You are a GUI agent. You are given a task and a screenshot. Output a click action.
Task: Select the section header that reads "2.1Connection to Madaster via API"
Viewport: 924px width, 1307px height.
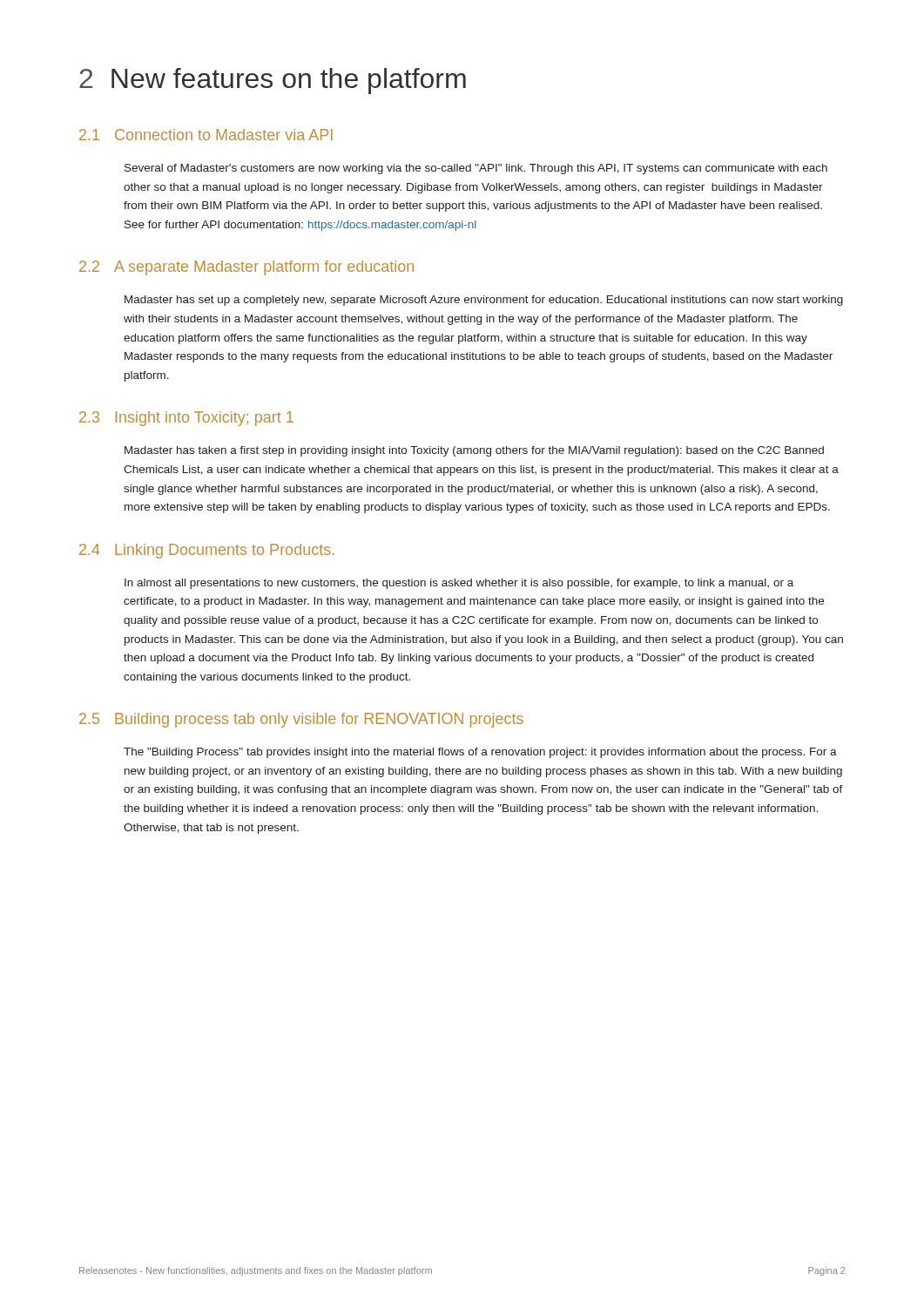click(206, 135)
